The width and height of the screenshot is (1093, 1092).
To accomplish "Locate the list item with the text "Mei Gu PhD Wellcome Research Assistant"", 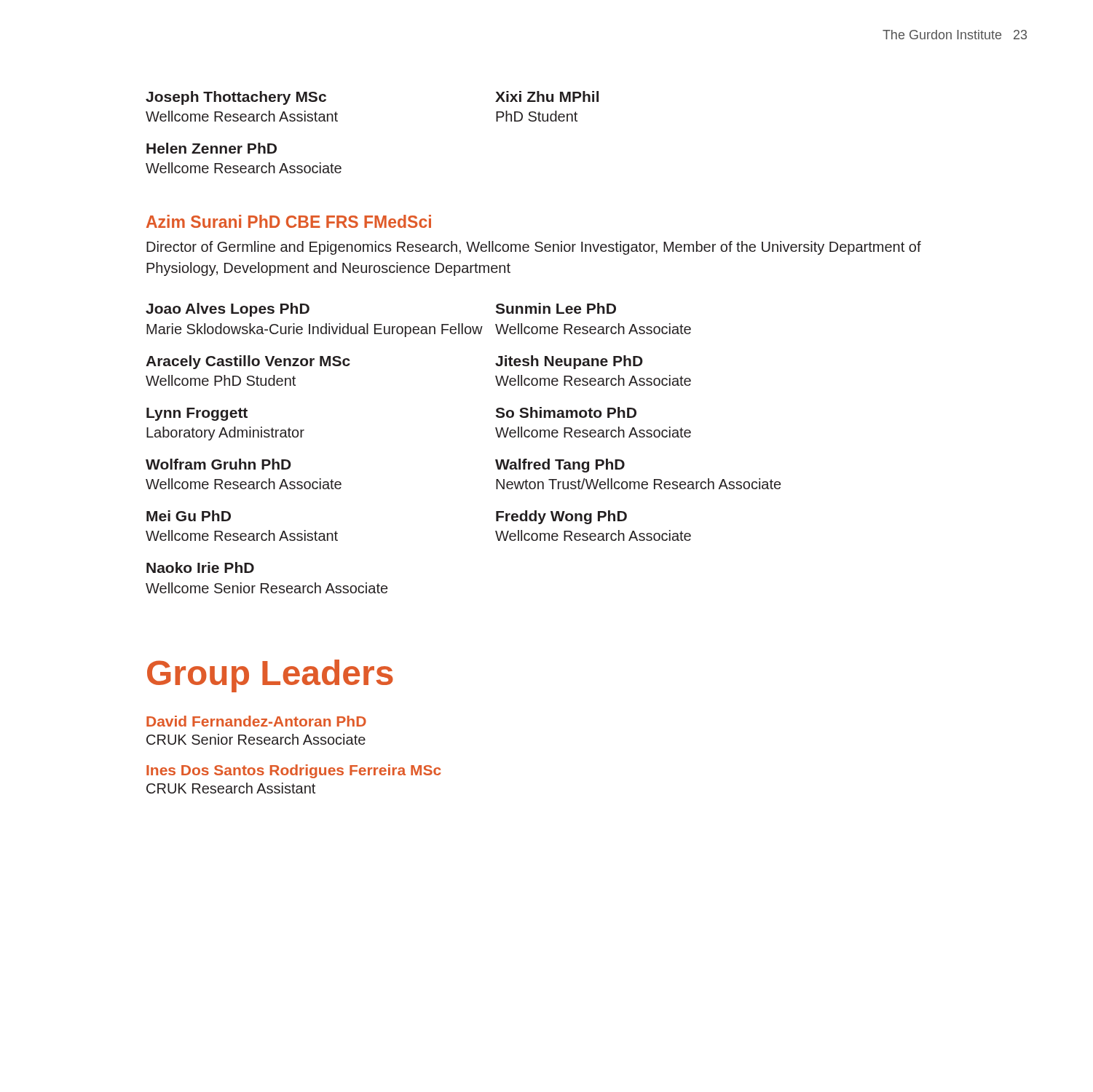I will [320, 526].
